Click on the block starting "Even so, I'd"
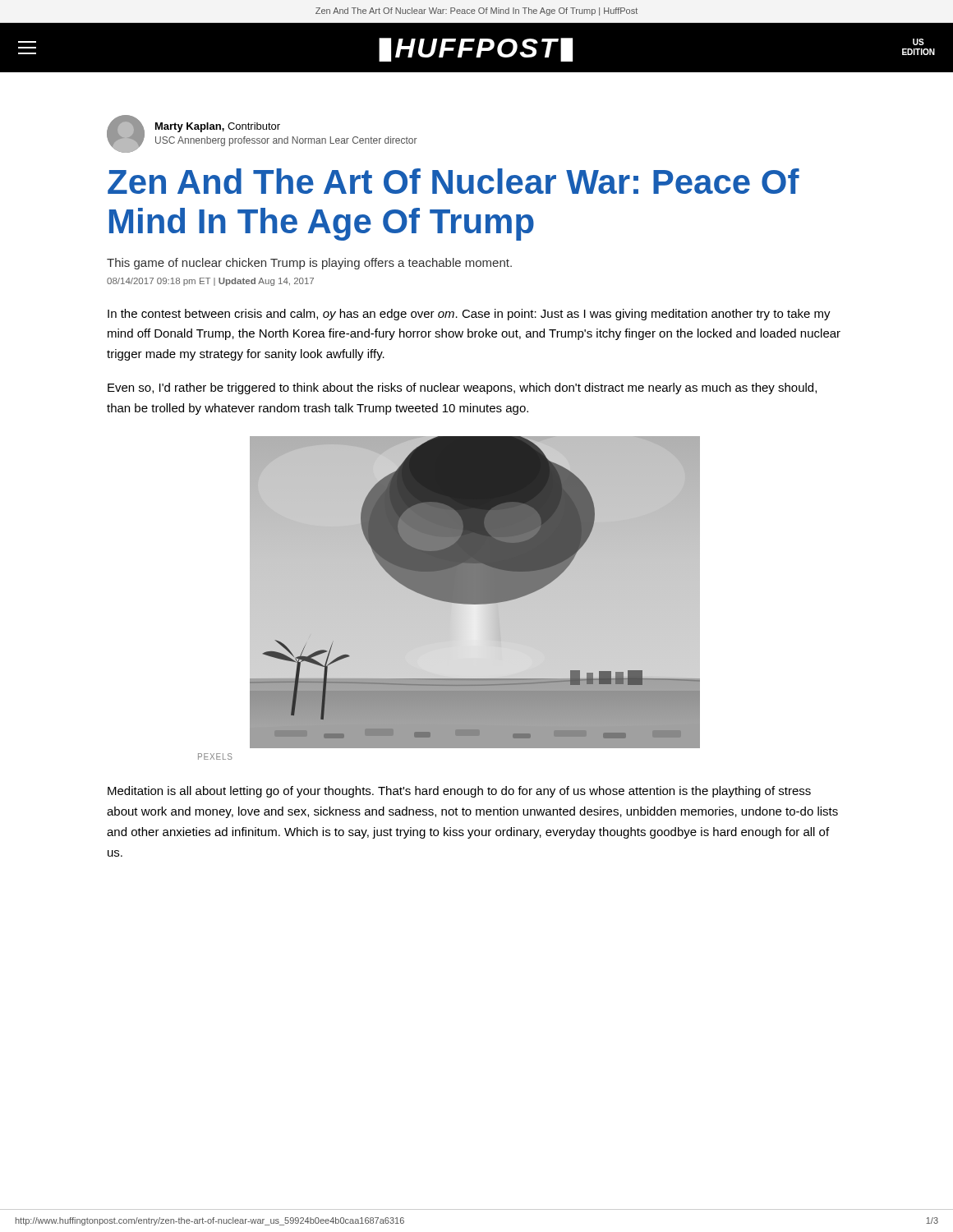This screenshot has height=1232, width=953. coord(462,397)
